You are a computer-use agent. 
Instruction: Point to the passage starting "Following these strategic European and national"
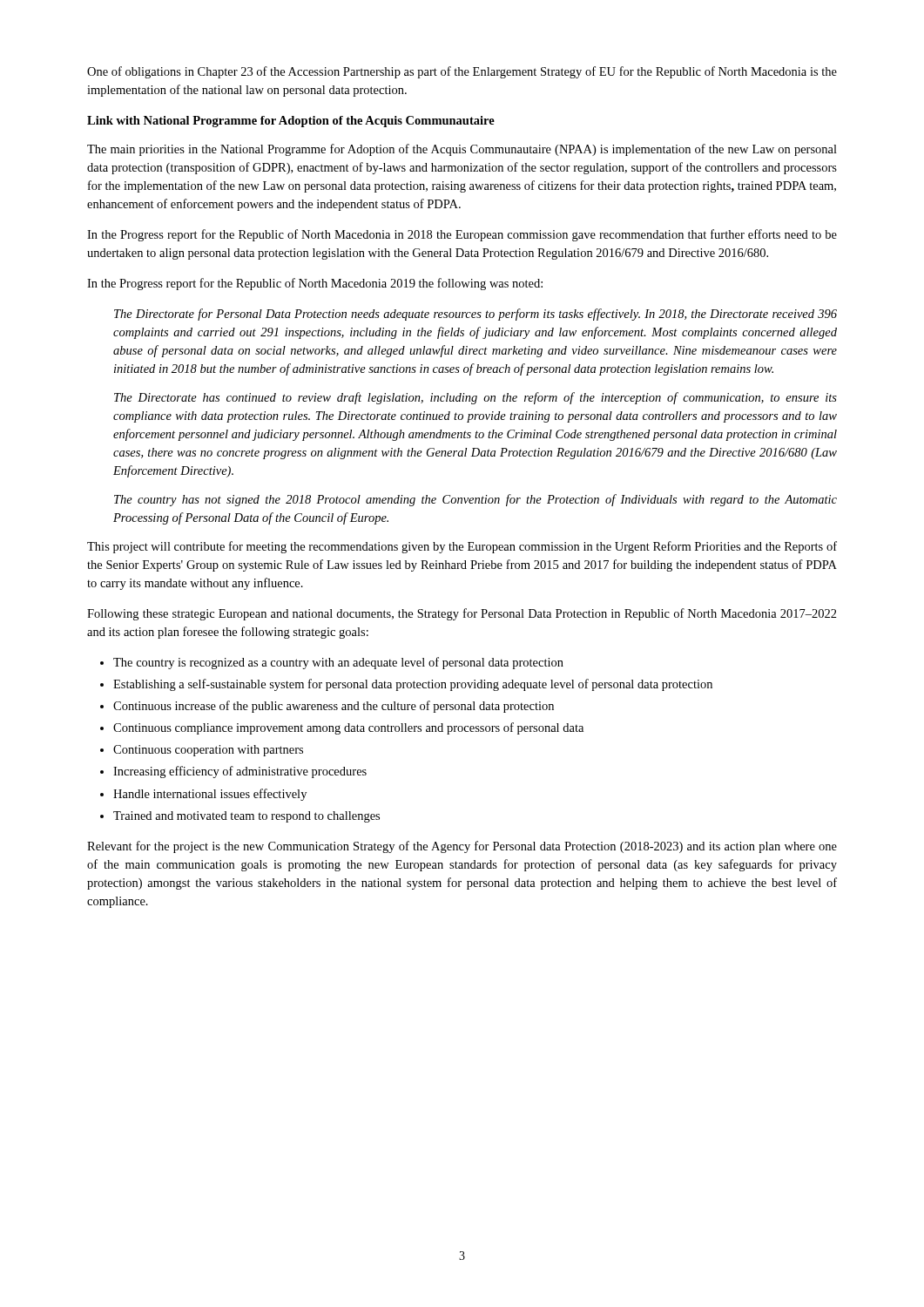(x=462, y=623)
